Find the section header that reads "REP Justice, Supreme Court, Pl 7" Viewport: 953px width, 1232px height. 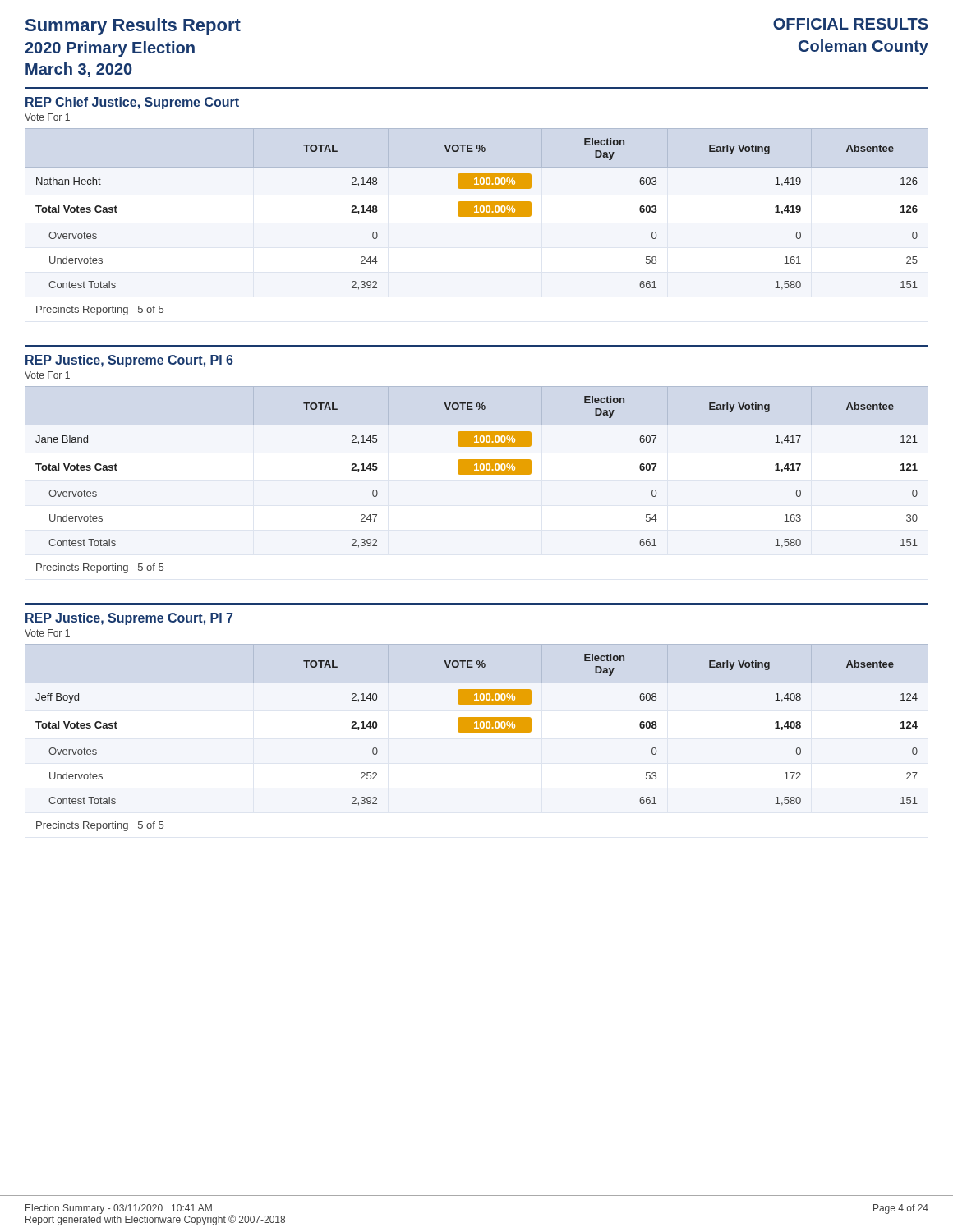pos(129,618)
